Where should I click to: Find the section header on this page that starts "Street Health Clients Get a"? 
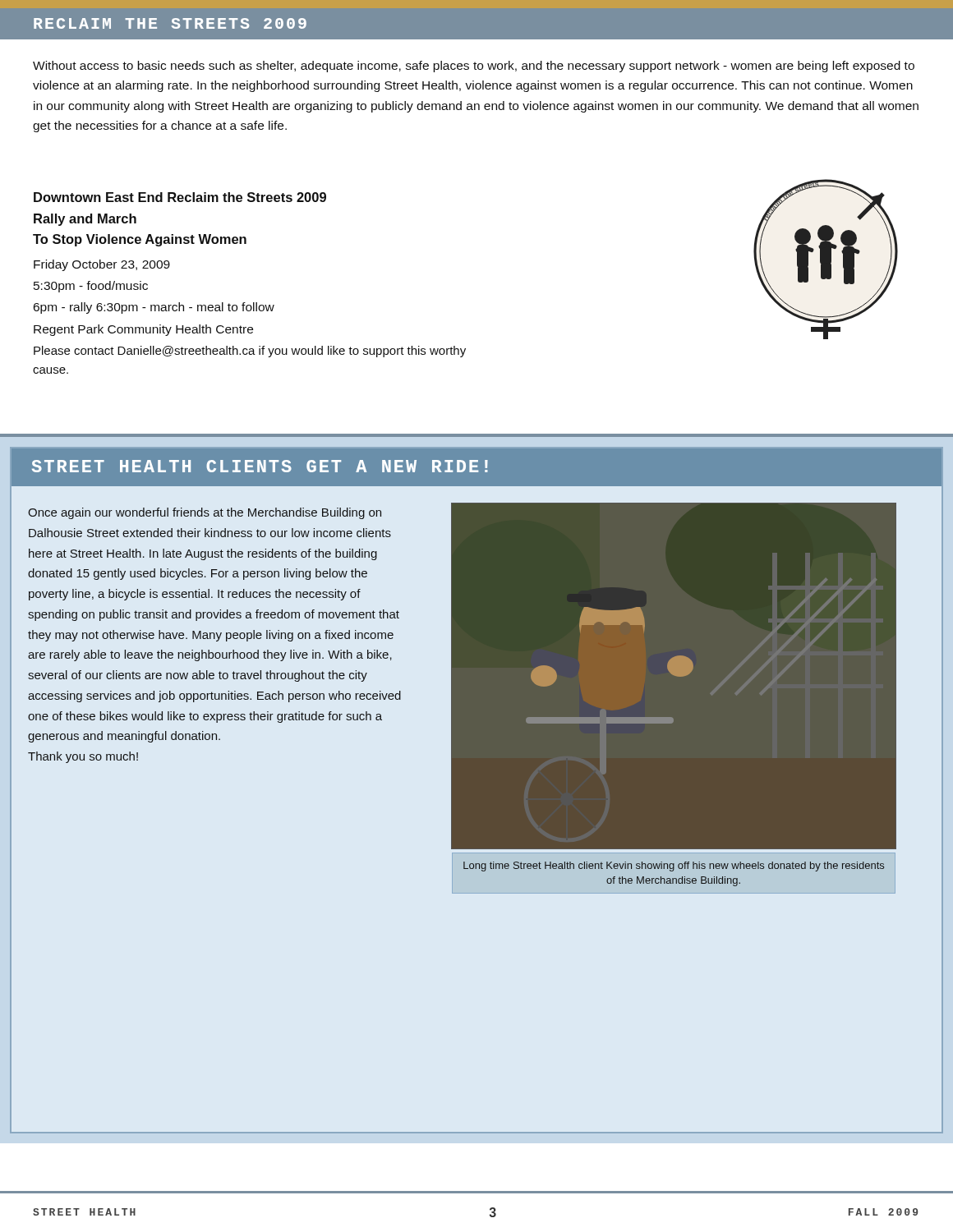(262, 467)
